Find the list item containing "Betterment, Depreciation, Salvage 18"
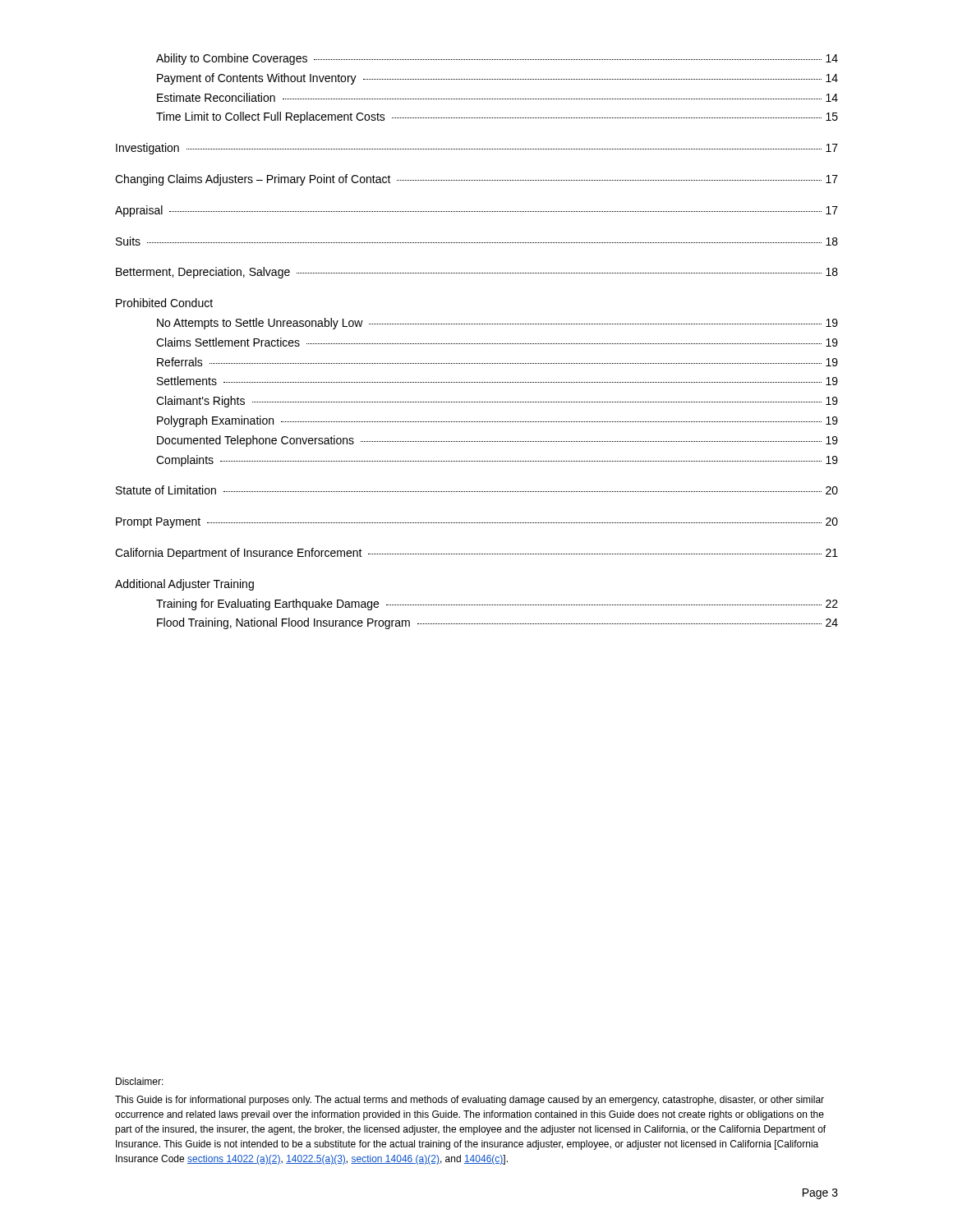This screenshot has width=953, height=1232. pos(476,273)
